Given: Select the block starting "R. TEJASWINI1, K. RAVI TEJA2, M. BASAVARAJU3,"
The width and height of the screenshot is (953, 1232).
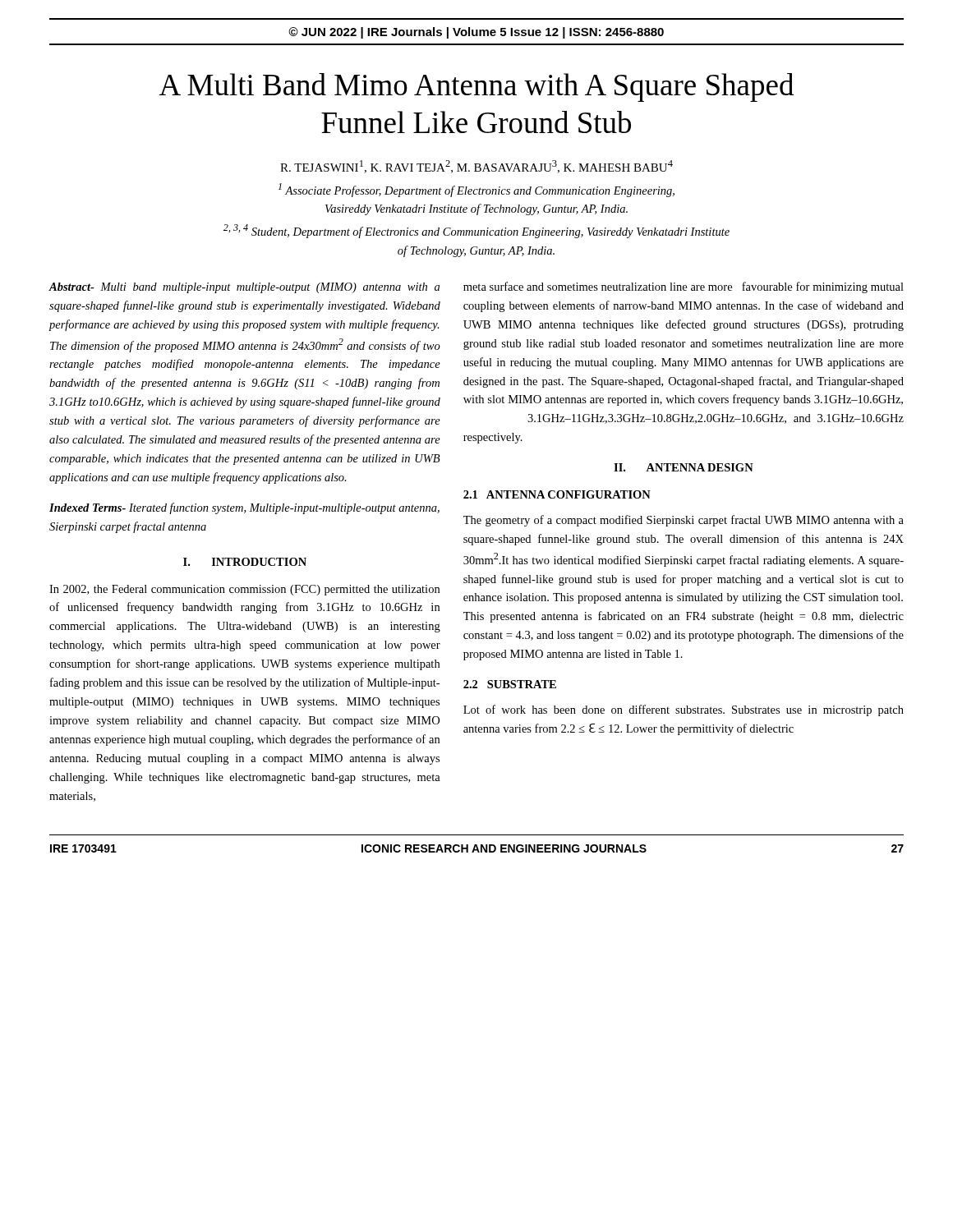Looking at the screenshot, I should (x=476, y=208).
